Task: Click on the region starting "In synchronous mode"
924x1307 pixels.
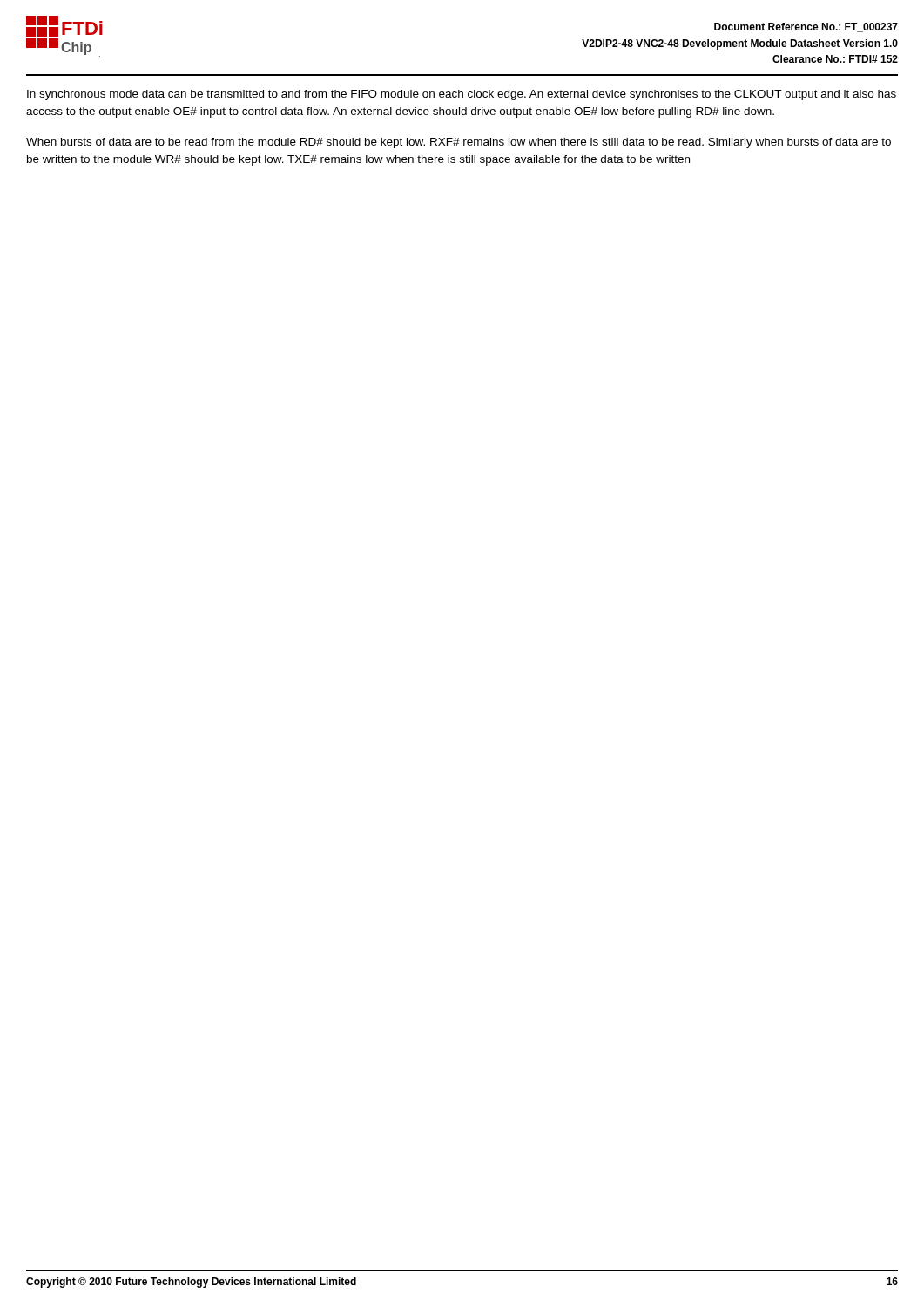Action: click(x=461, y=103)
